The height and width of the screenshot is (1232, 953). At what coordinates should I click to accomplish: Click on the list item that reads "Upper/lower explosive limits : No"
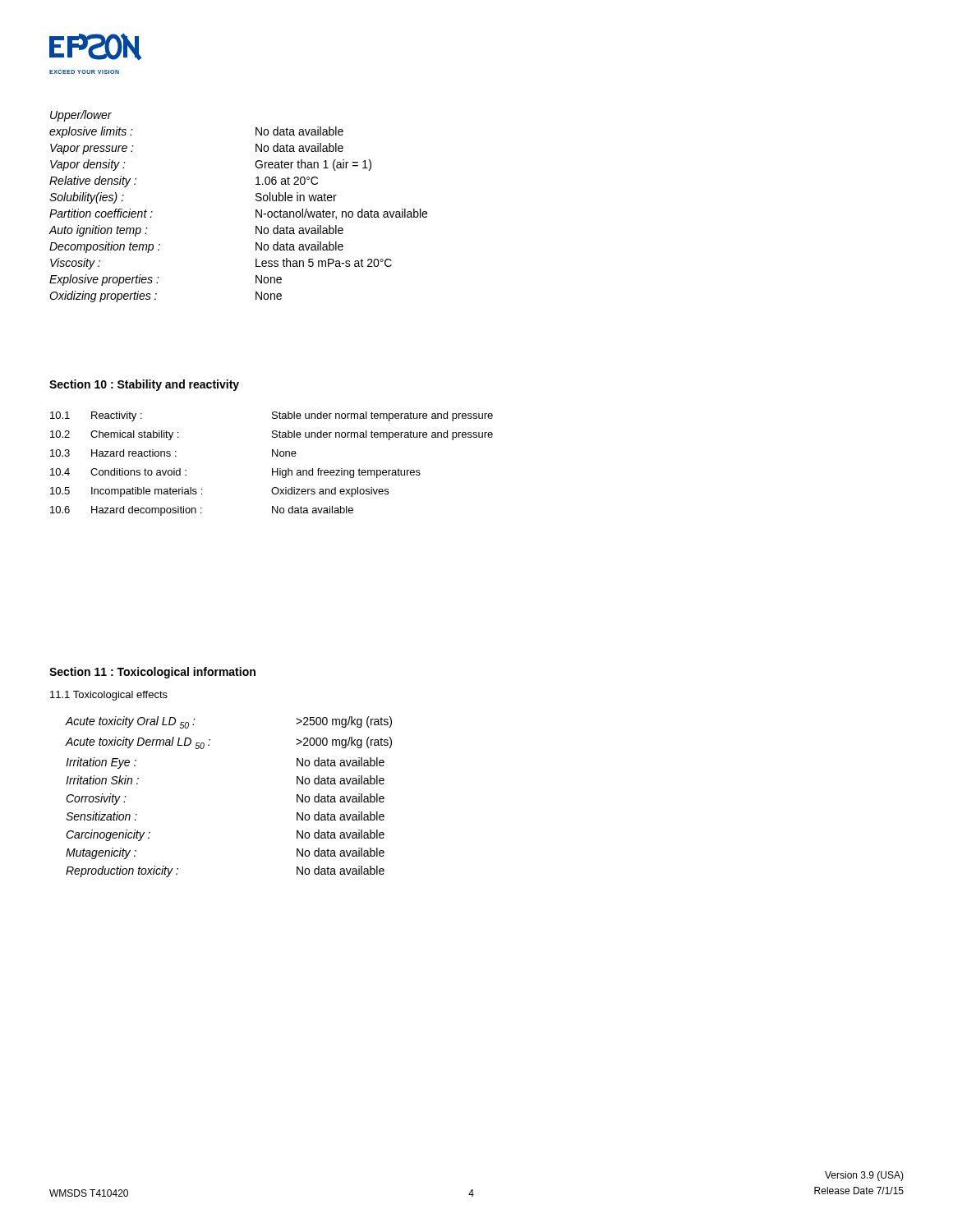point(81,116)
